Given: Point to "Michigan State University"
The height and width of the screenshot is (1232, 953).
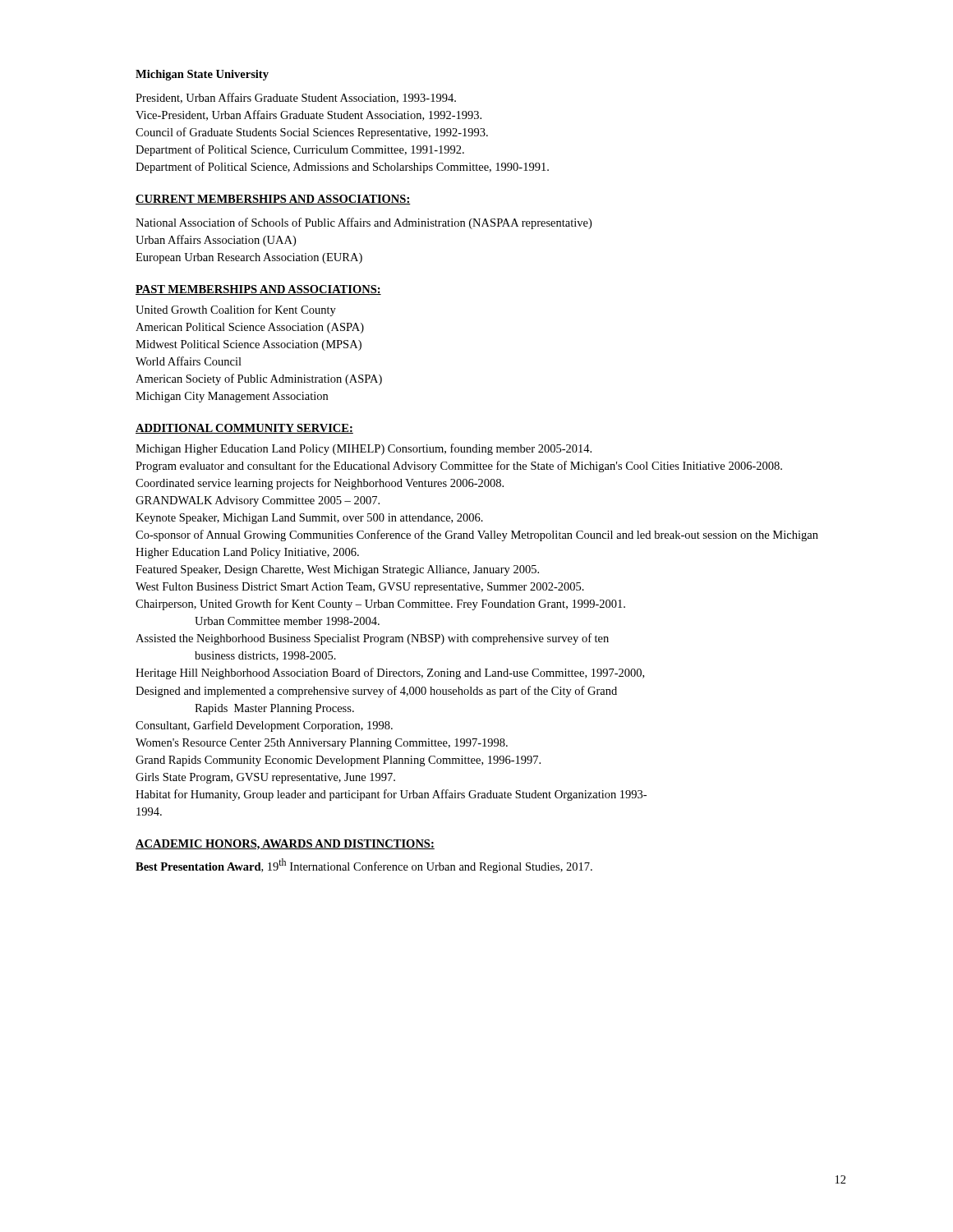Looking at the screenshot, I should (202, 74).
